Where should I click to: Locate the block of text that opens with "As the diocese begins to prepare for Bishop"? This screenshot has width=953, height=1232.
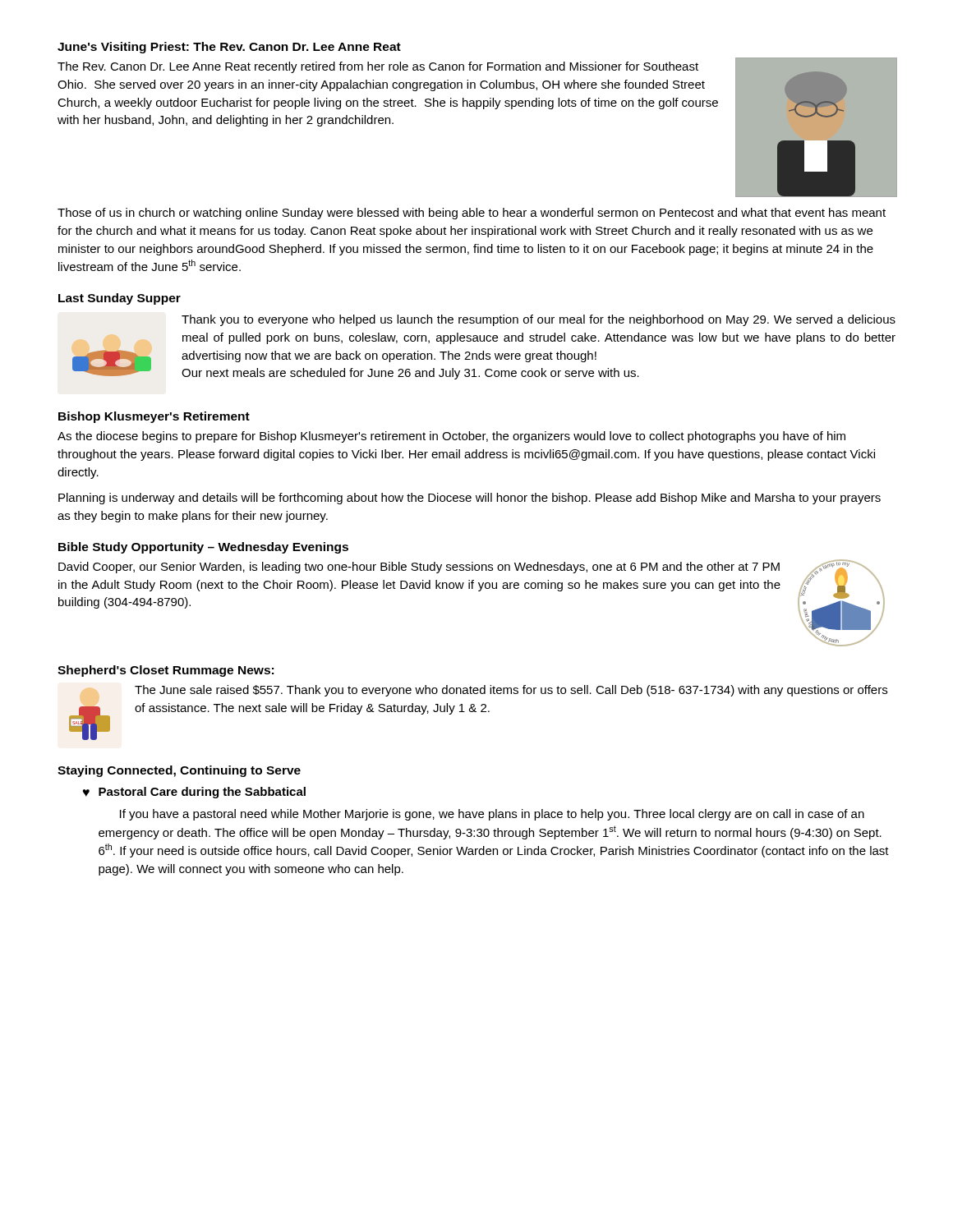(x=467, y=454)
